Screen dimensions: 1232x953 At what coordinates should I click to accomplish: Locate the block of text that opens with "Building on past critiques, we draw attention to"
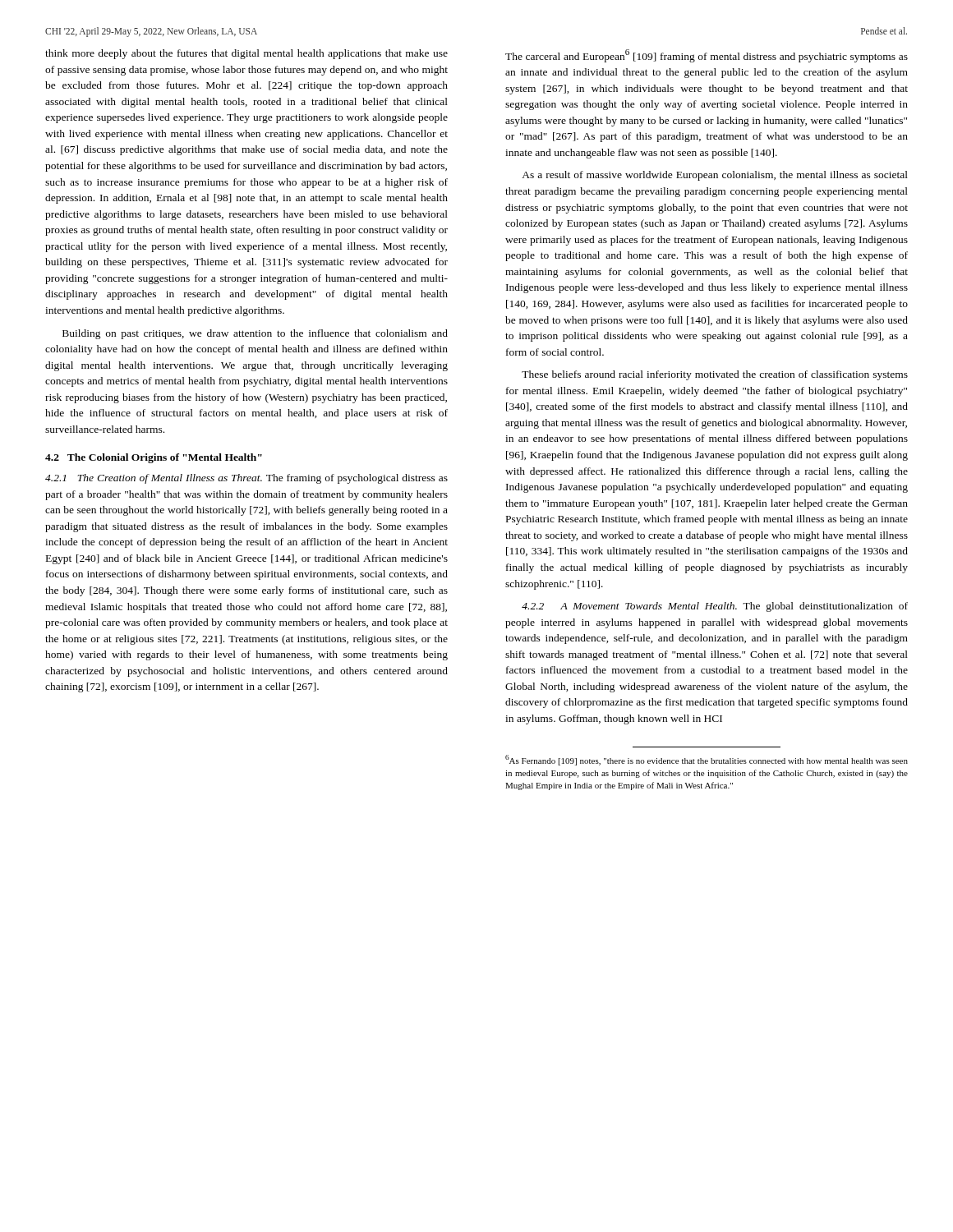pyautogui.click(x=246, y=381)
